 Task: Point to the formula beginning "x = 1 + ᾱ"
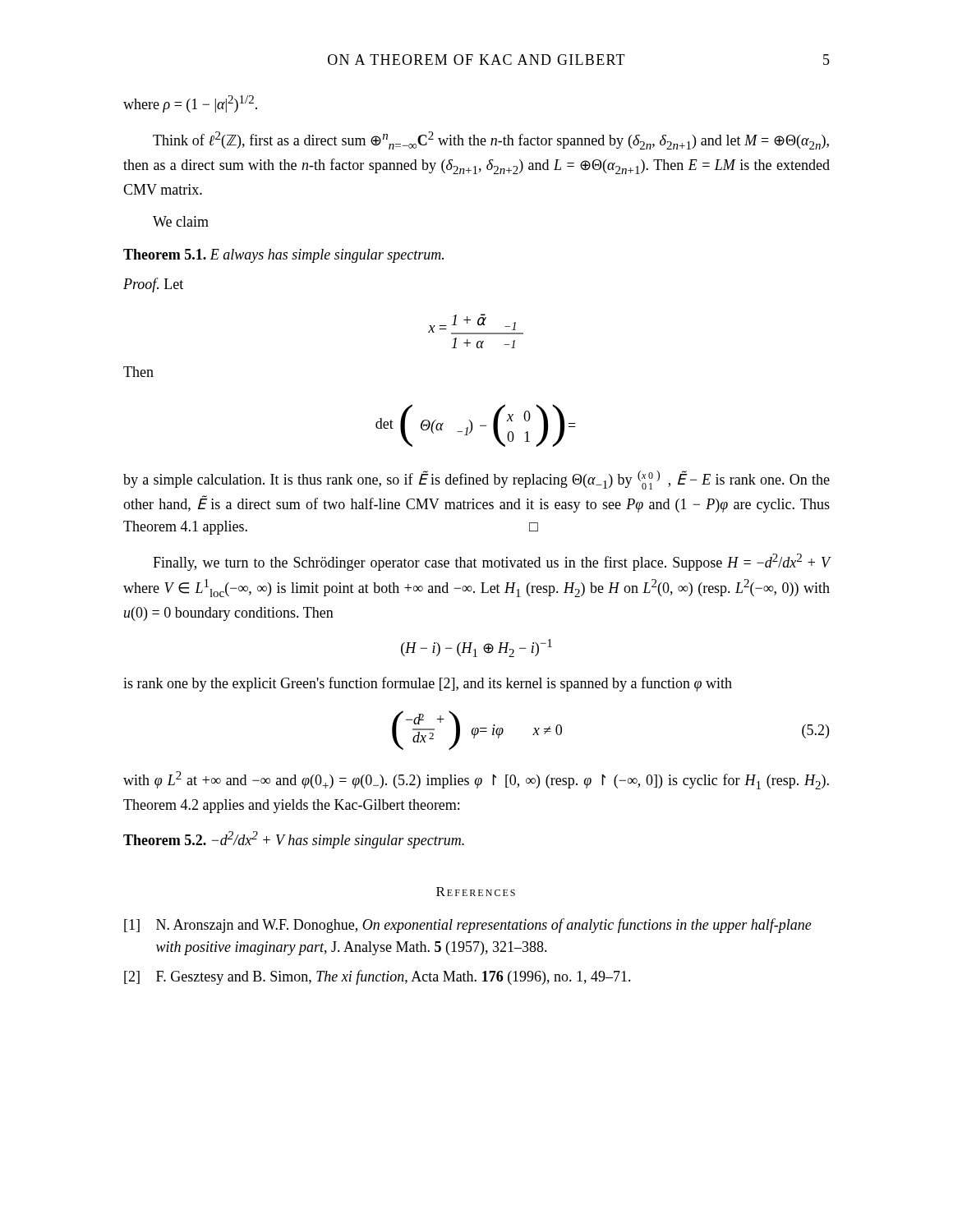click(x=476, y=329)
